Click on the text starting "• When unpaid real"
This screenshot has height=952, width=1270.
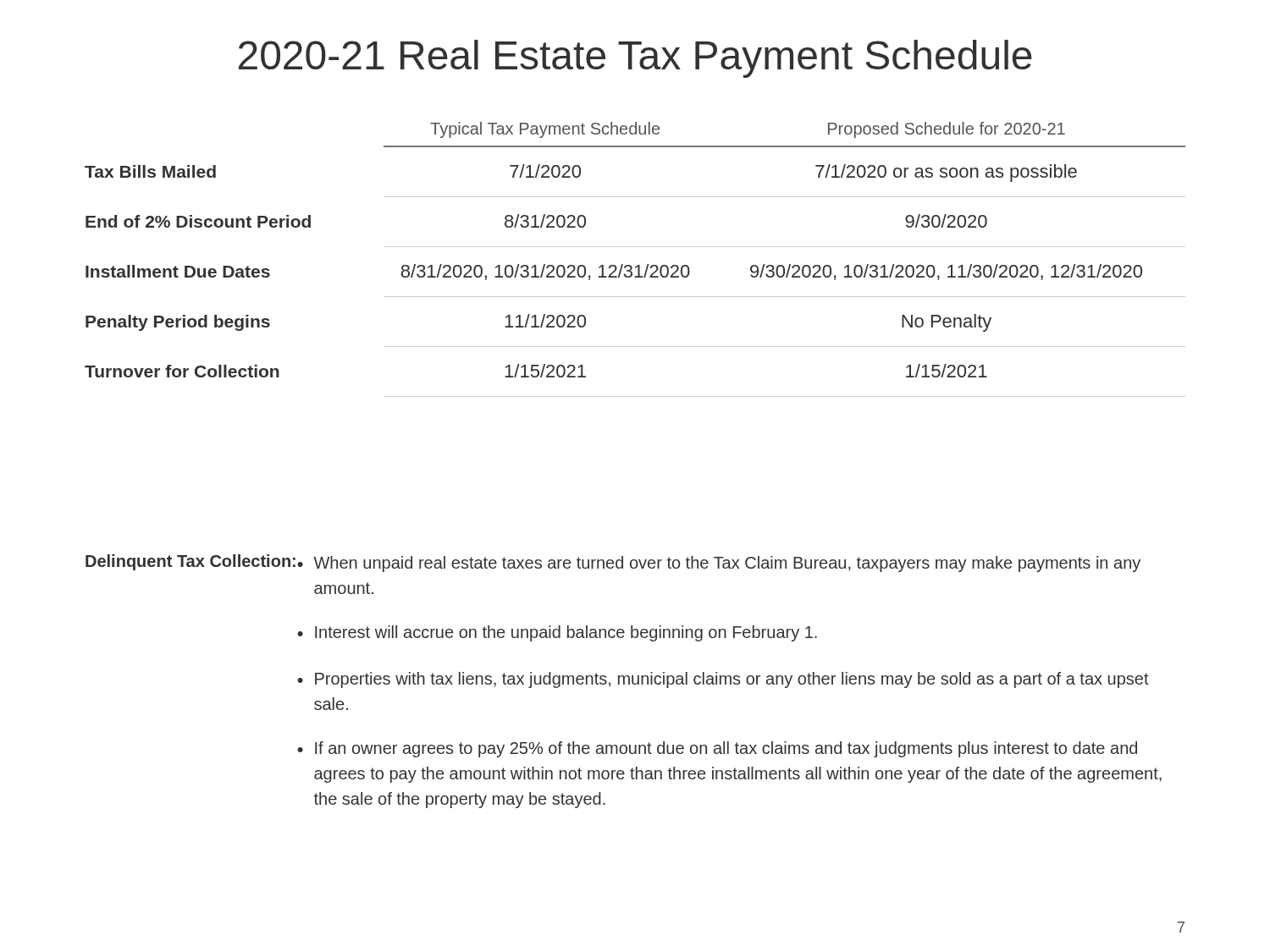pyautogui.click(x=741, y=575)
